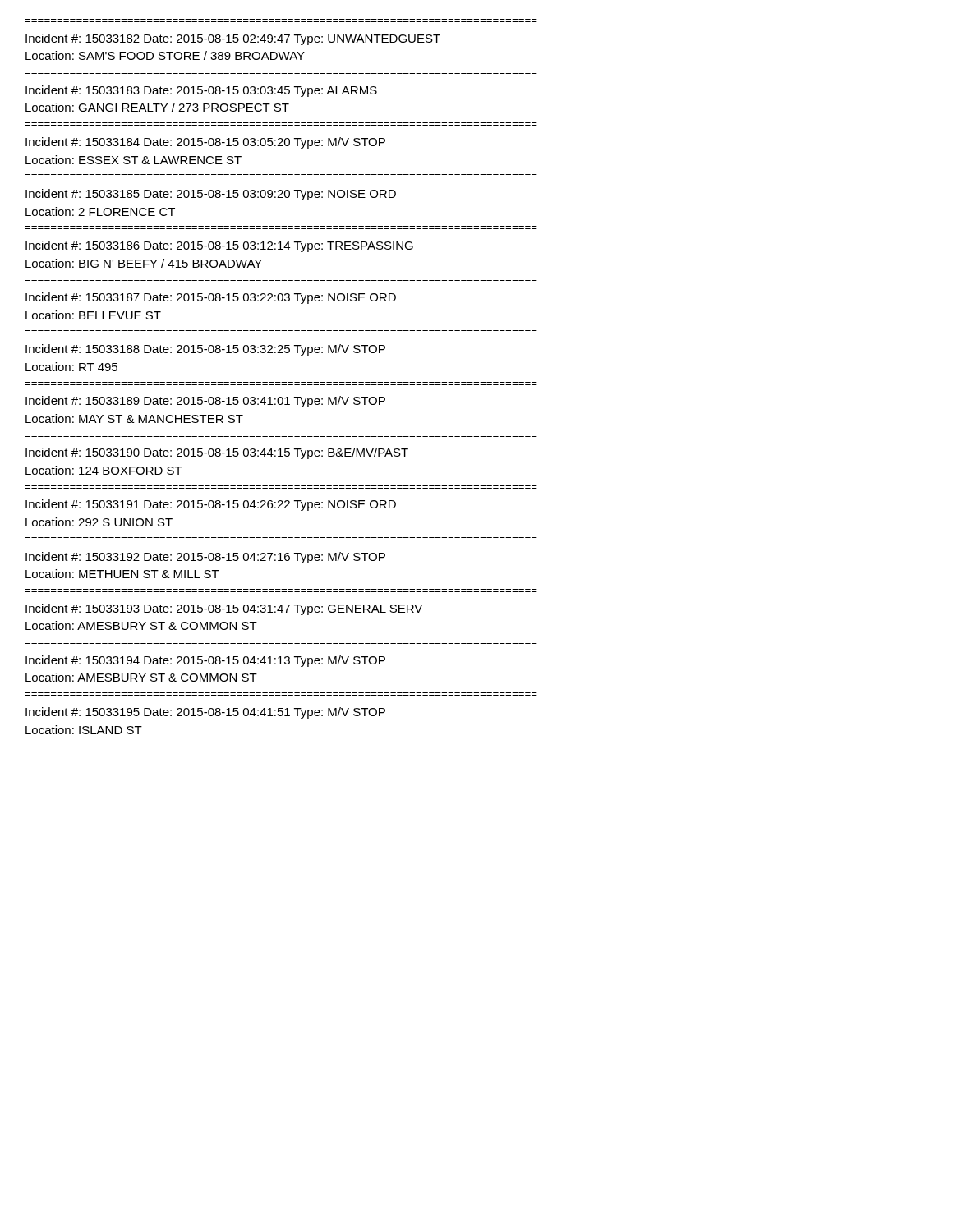
Task: Locate the passage starting "Incident #: 15033188 Date:"
Action: pos(205,358)
